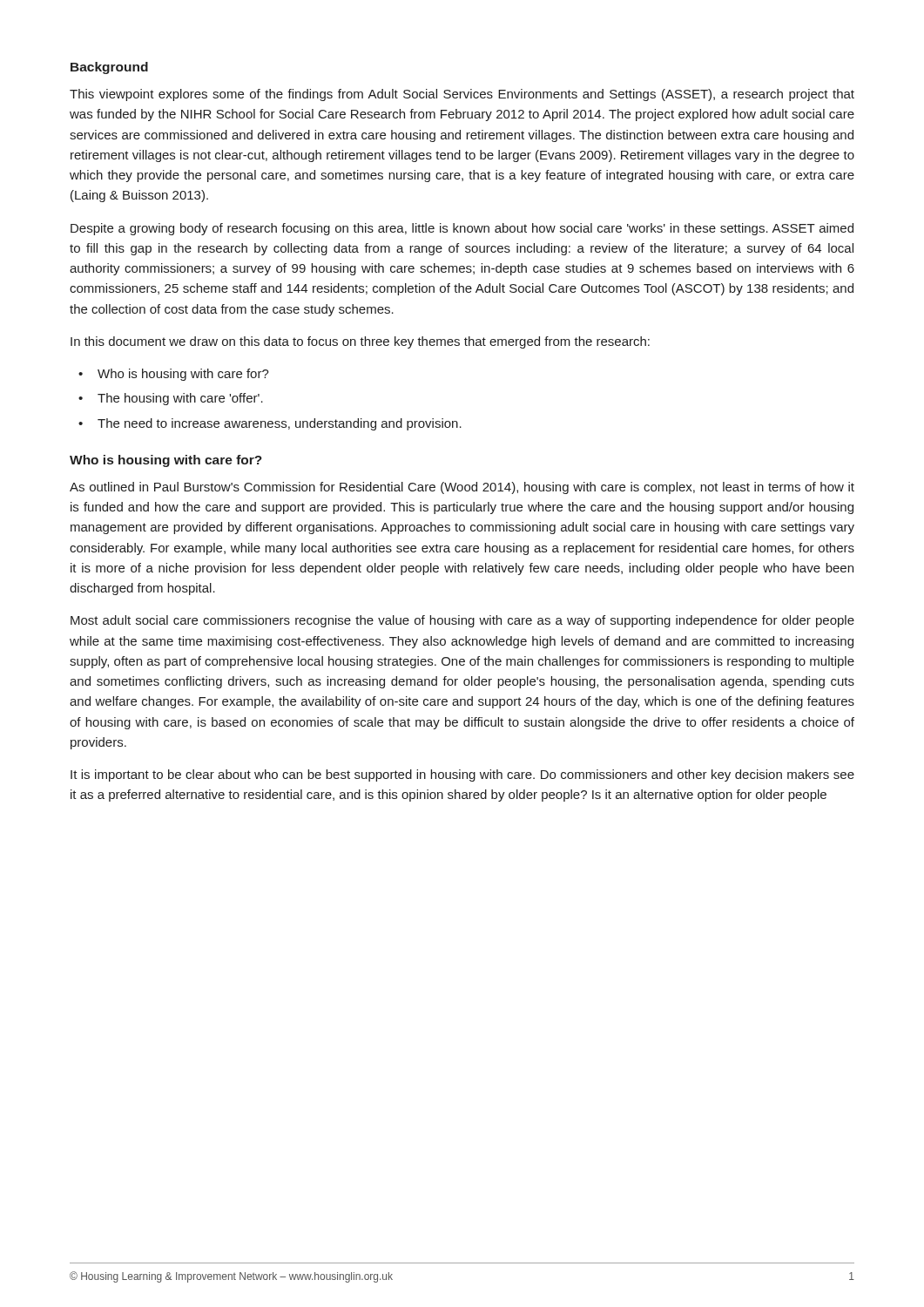Find the text block containing "It is important to"
The height and width of the screenshot is (1307, 924).
coord(462,784)
